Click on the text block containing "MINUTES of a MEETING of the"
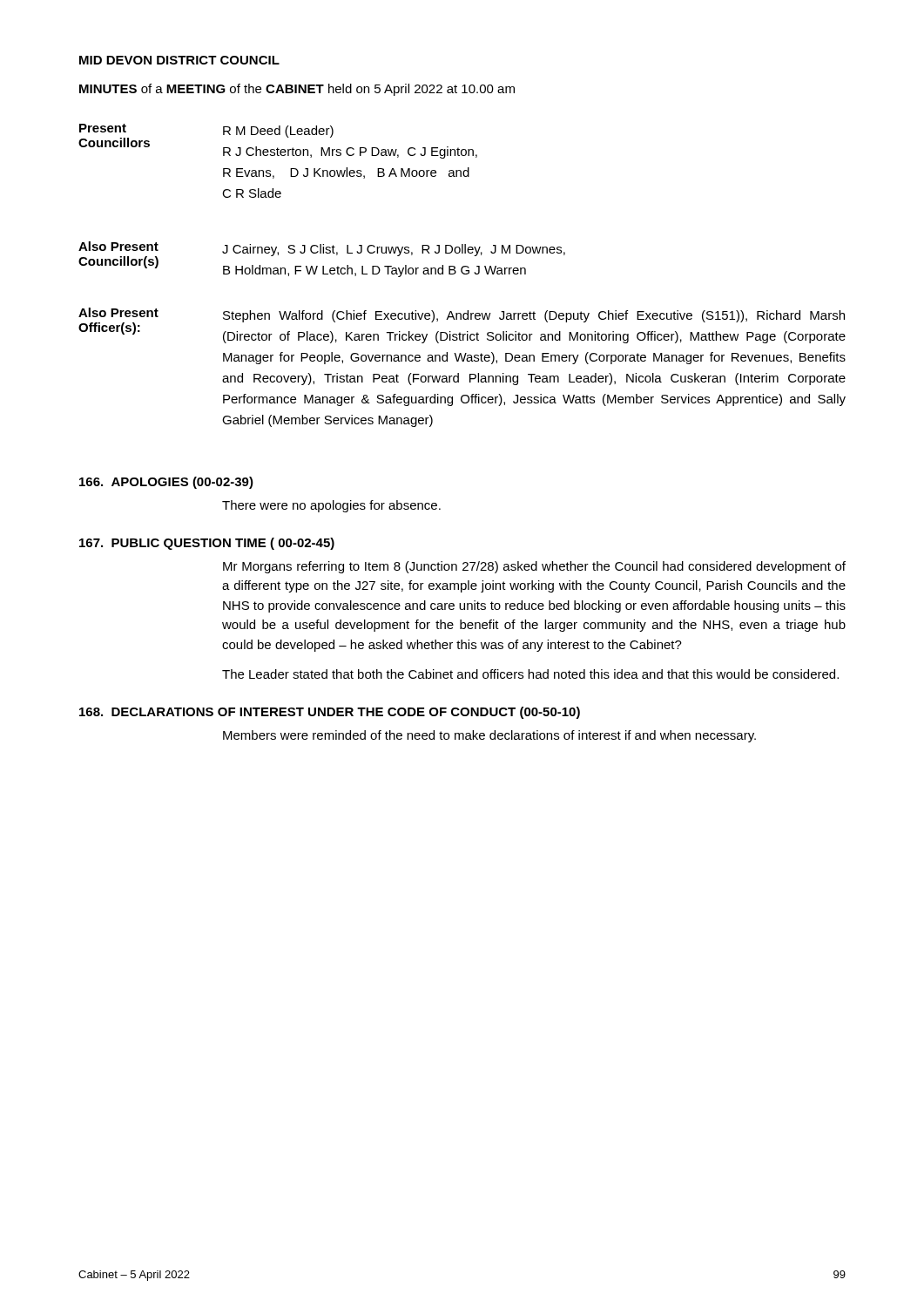924x1307 pixels. pyautogui.click(x=297, y=88)
